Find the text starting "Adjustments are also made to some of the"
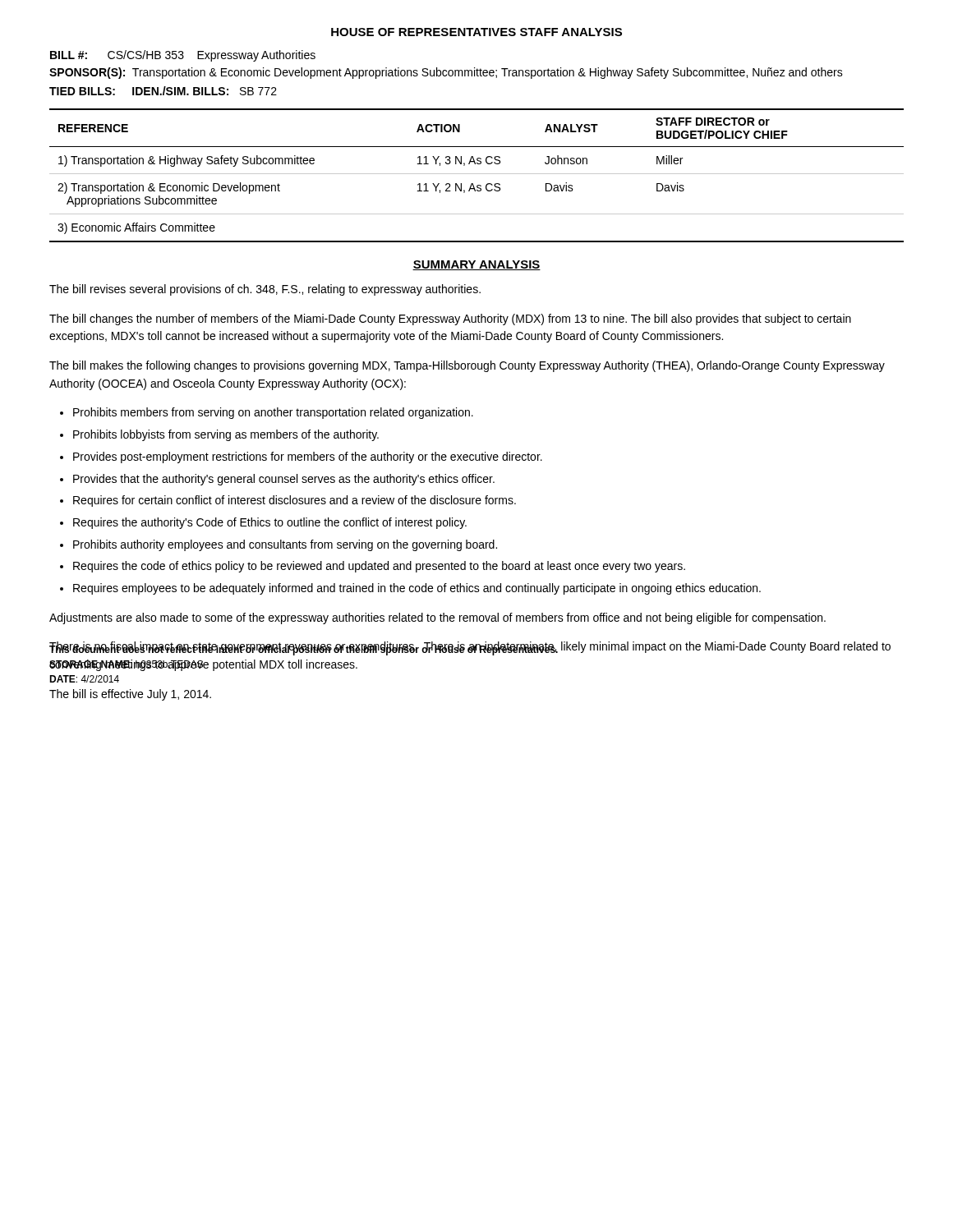The height and width of the screenshot is (1232, 953). pyautogui.click(x=438, y=617)
